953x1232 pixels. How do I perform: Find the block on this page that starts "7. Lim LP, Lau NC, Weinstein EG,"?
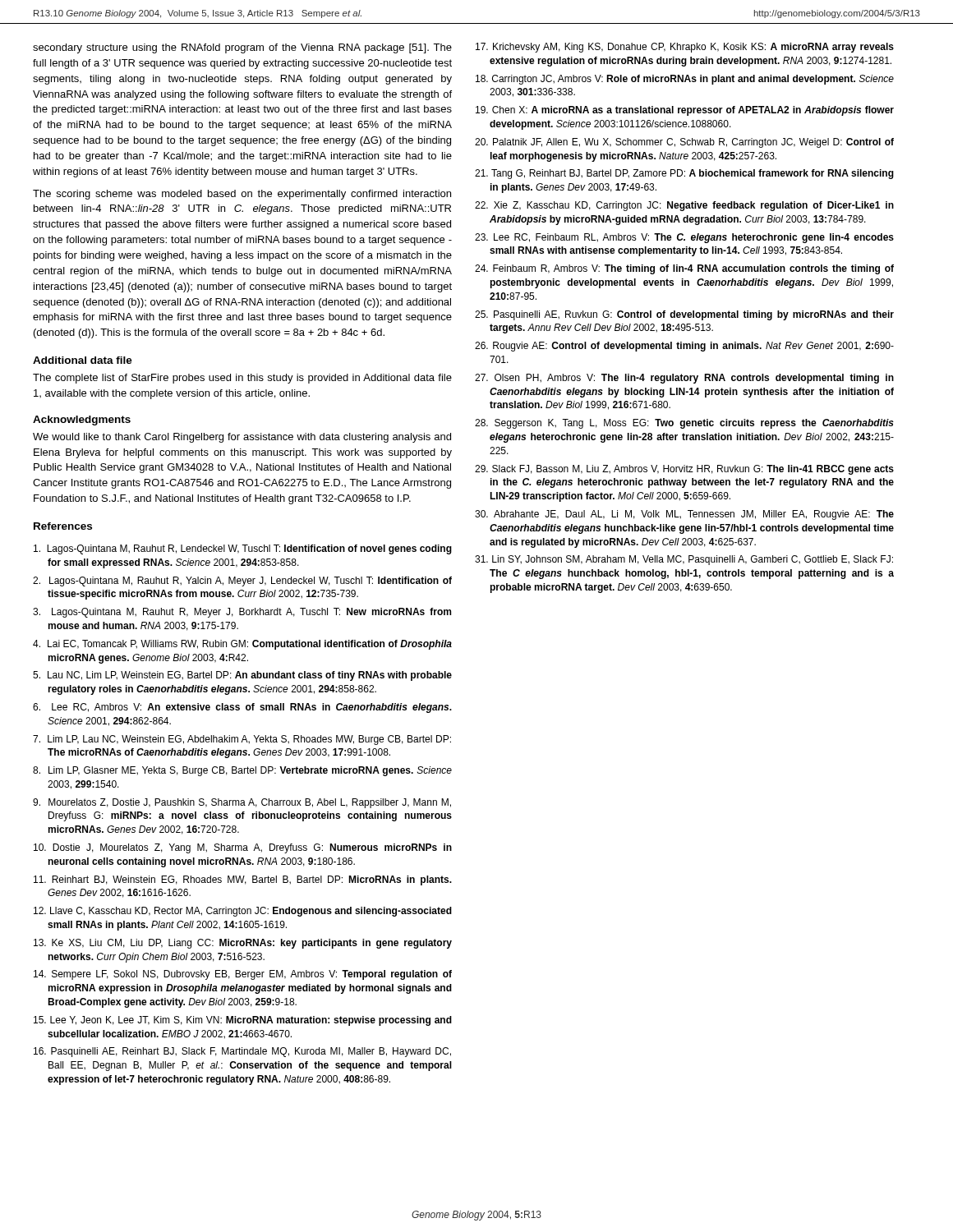click(x=242, y=746)
